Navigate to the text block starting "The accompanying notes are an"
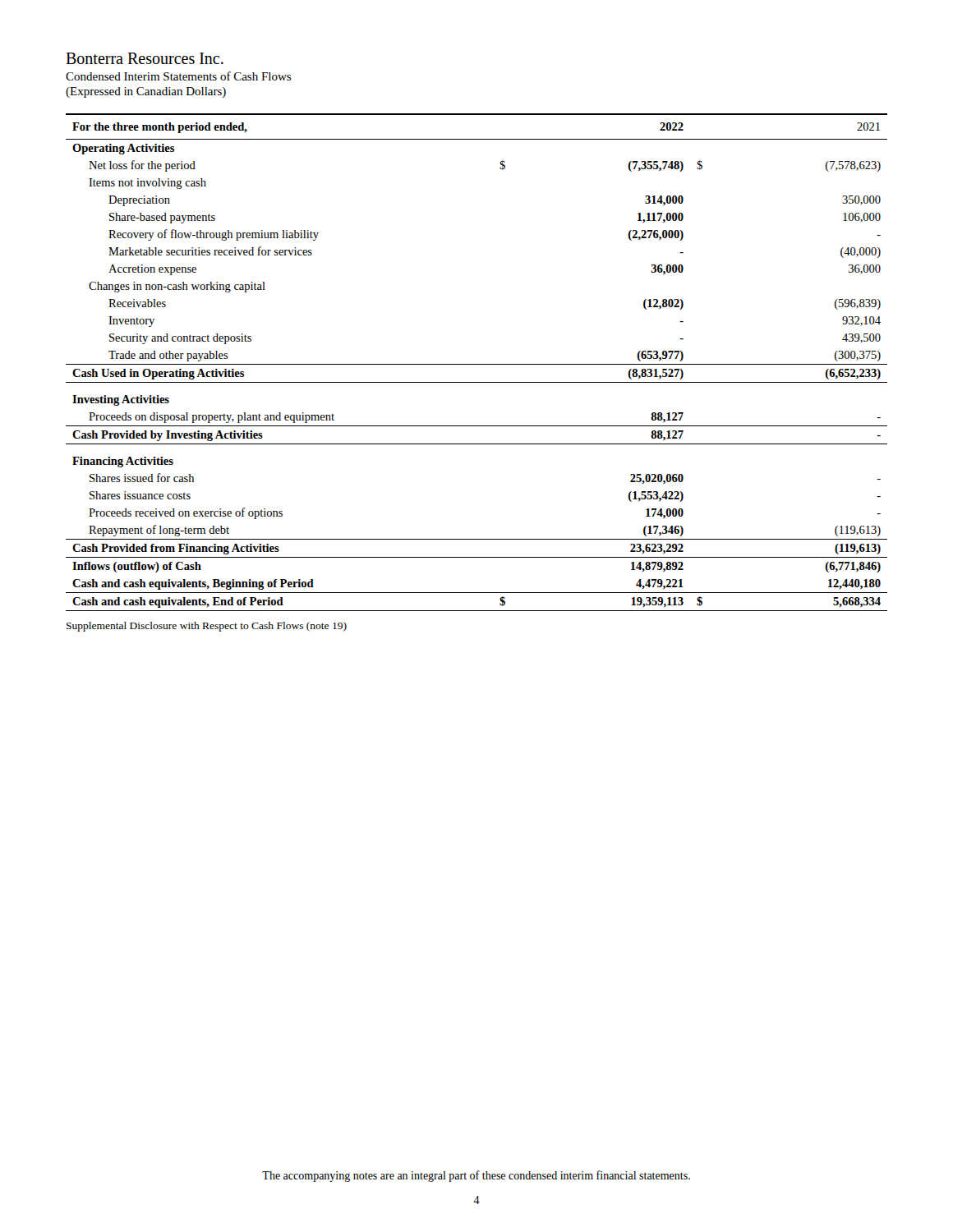The width and height of the screenshot is (953, 1232). pos(476,1176)
